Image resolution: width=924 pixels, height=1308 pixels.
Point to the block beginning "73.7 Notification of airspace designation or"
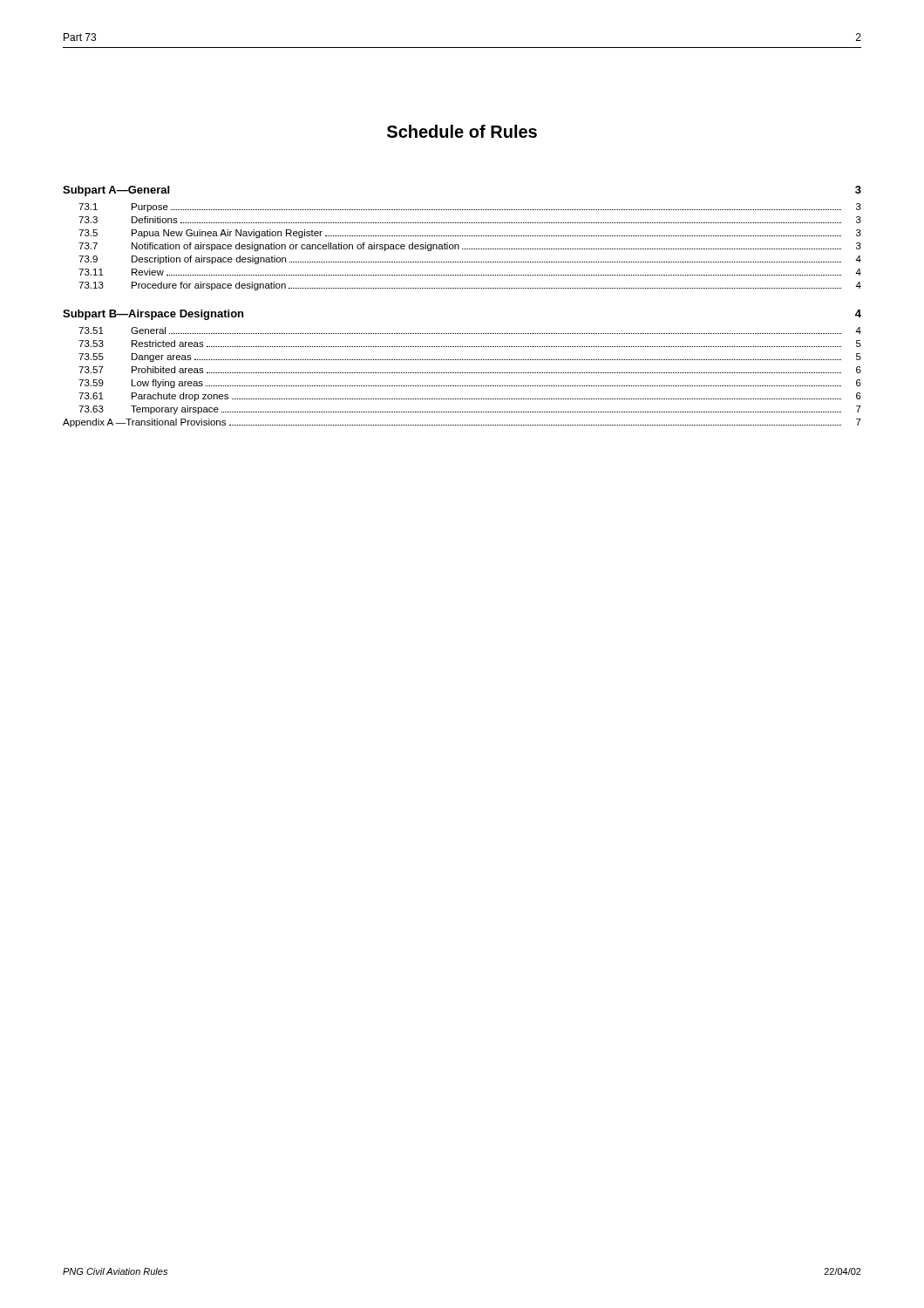click(x=462, y=246)
